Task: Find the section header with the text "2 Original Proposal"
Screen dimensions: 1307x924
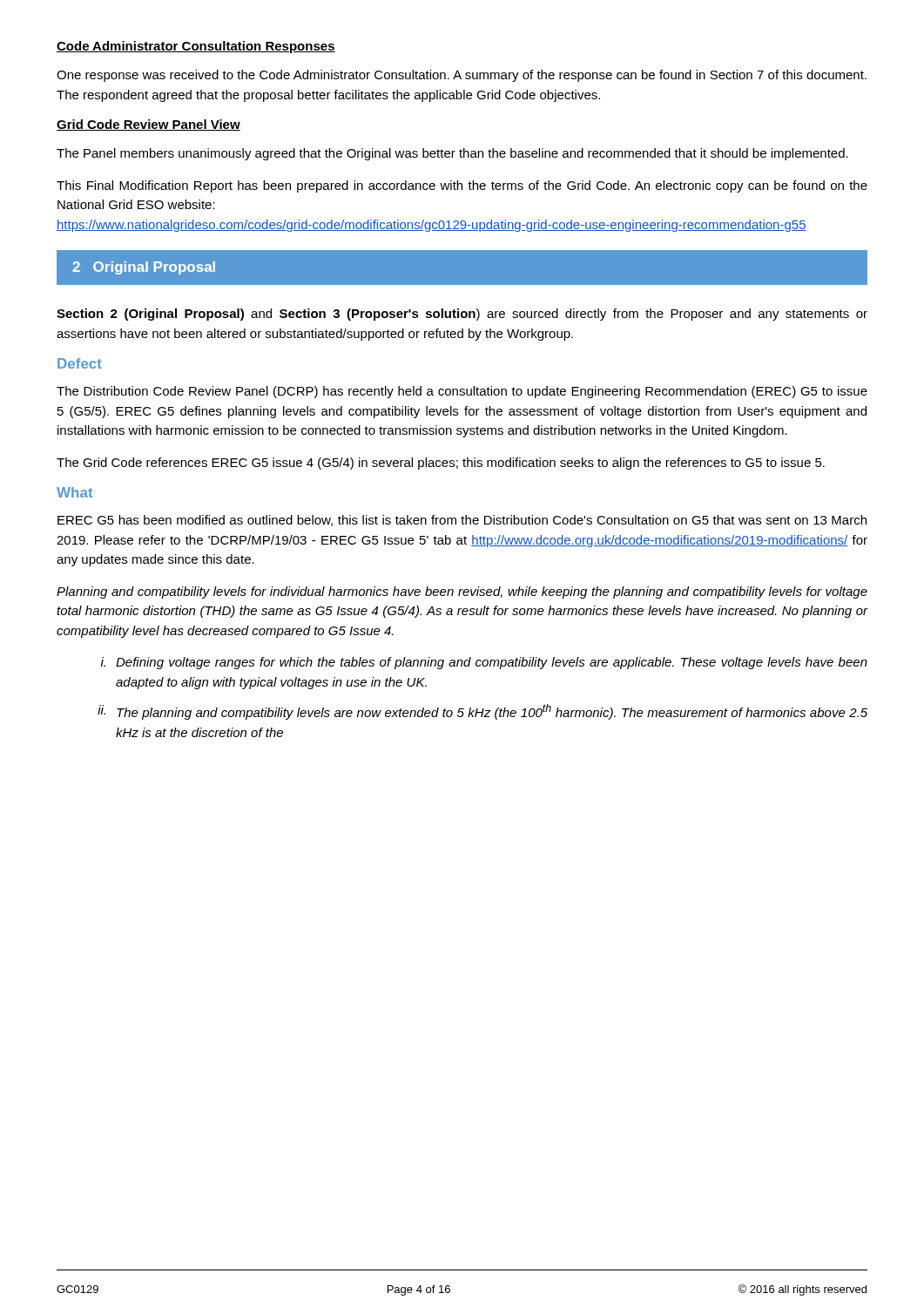Action: tap(144, 268)
